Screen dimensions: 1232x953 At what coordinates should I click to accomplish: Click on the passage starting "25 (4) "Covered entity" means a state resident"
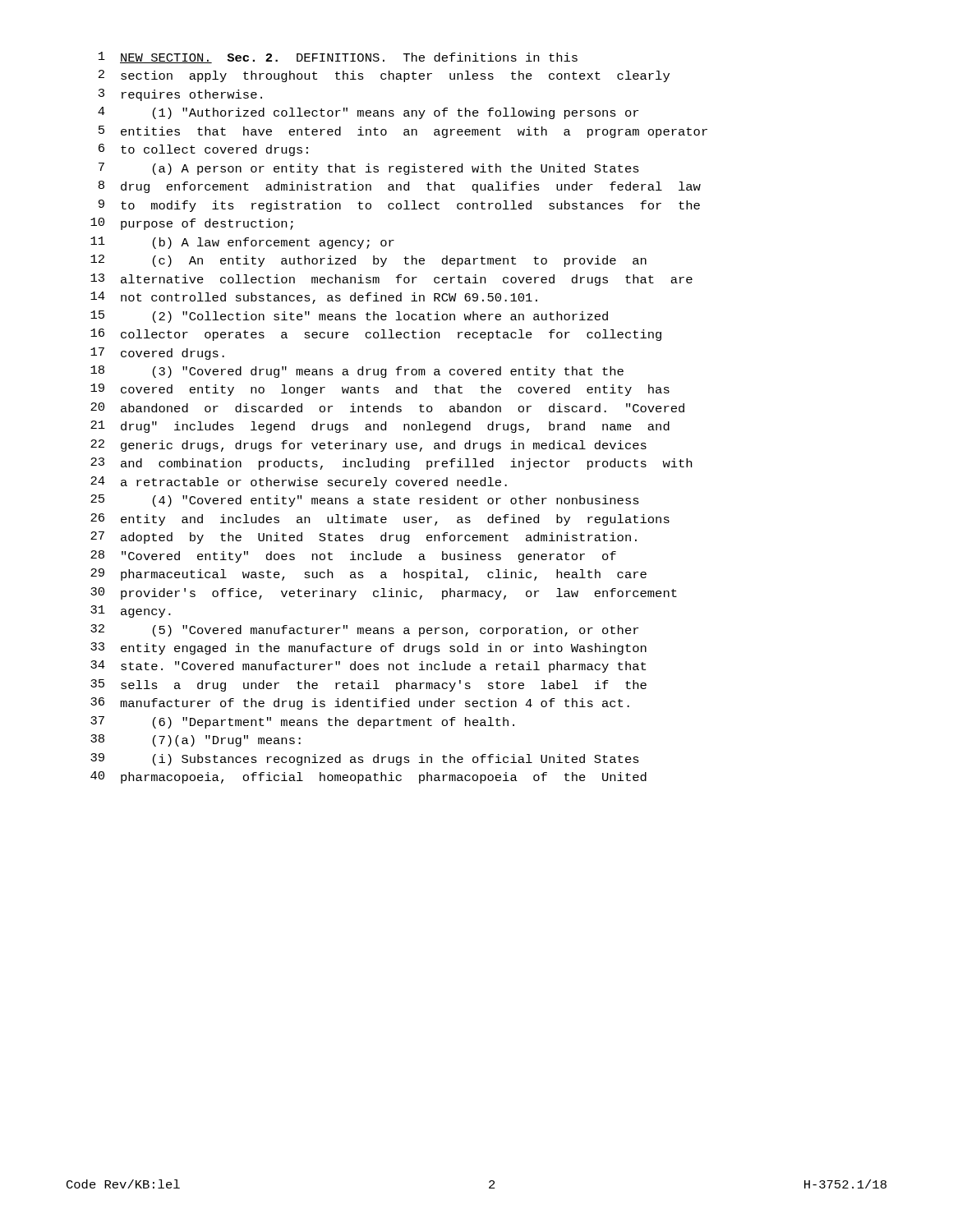(476, 501)
